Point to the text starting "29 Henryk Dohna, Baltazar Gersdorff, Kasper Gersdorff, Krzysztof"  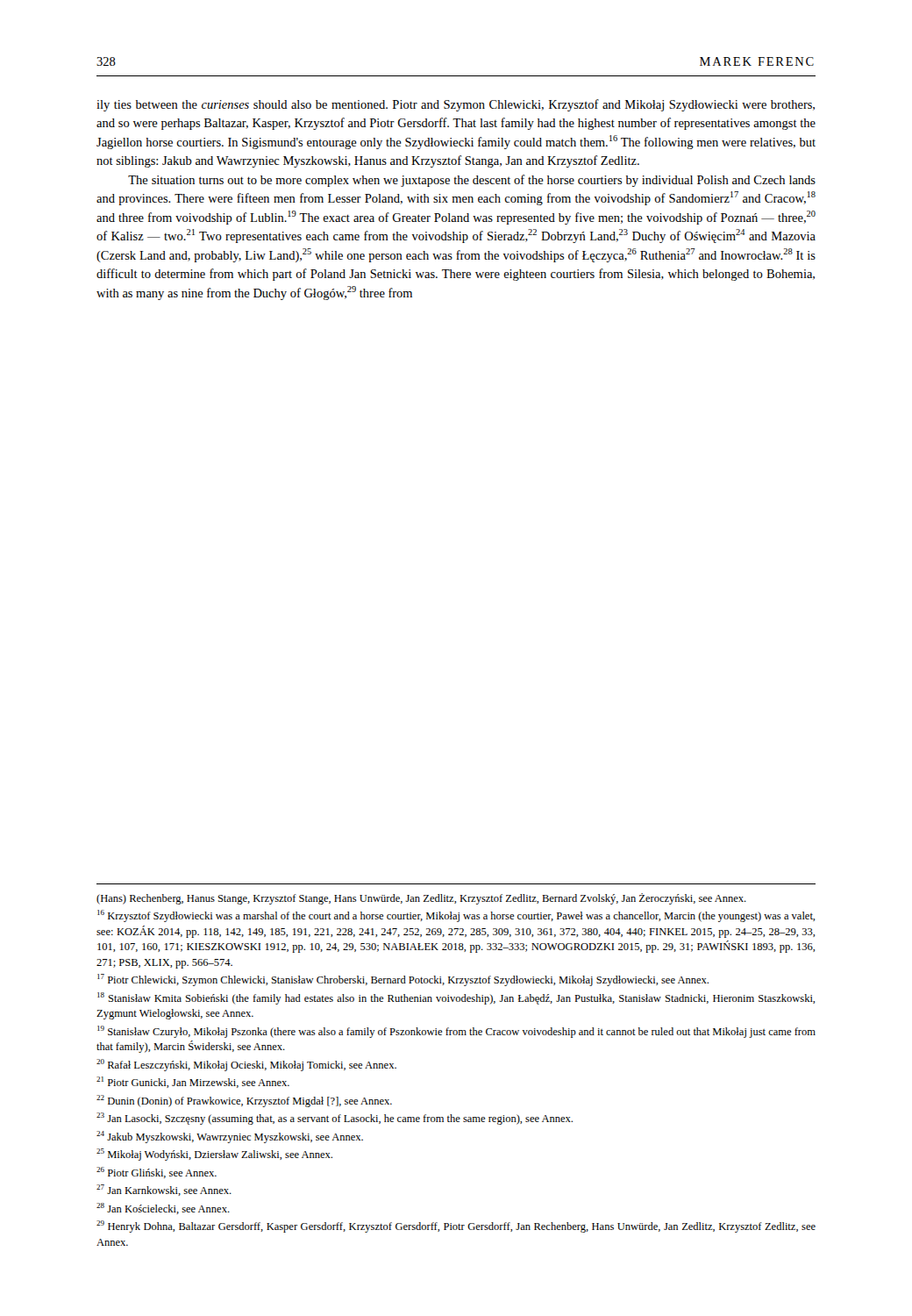456,1234
